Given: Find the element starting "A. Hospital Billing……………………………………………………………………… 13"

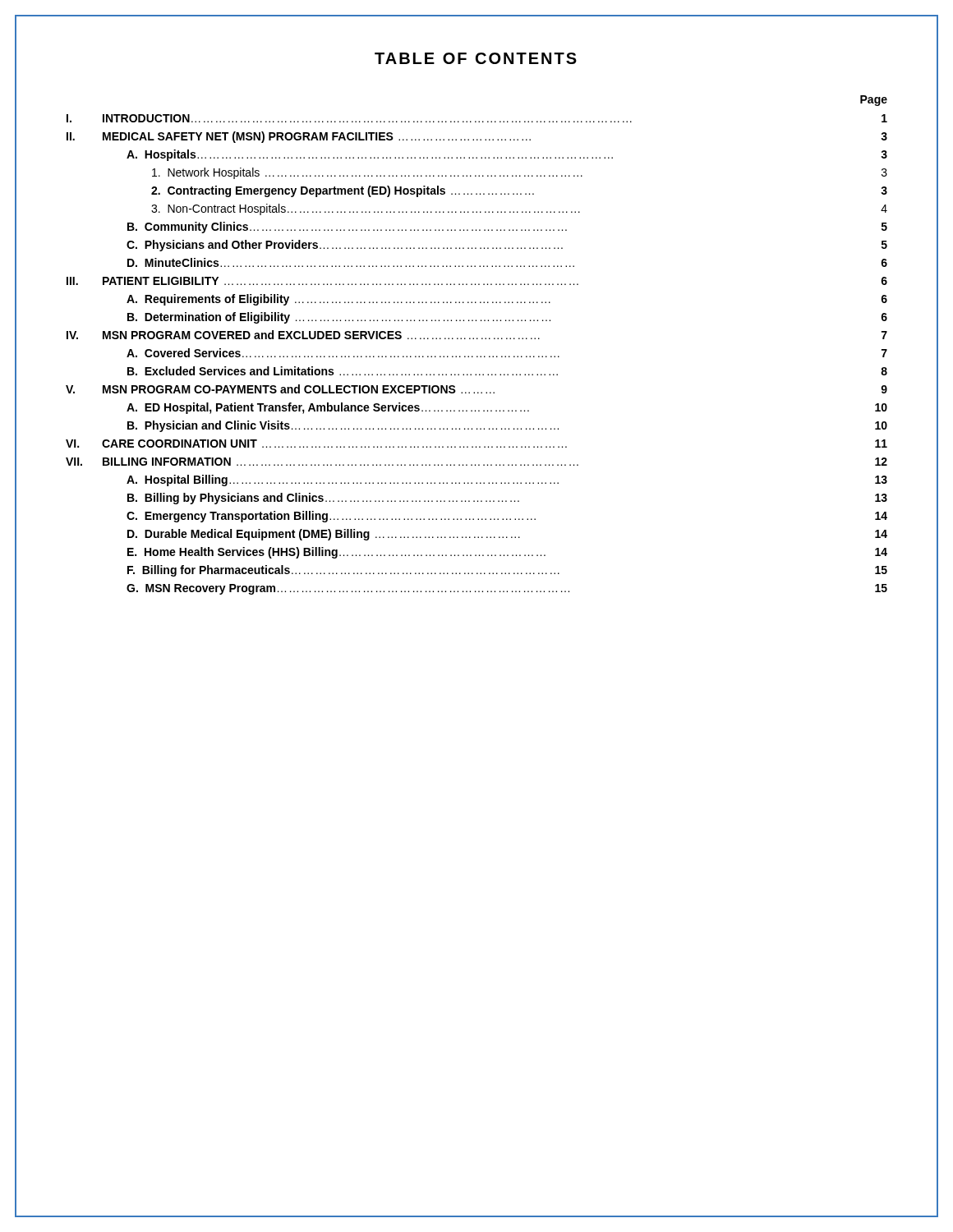Looking at the screenshot, I should point(476,480).
